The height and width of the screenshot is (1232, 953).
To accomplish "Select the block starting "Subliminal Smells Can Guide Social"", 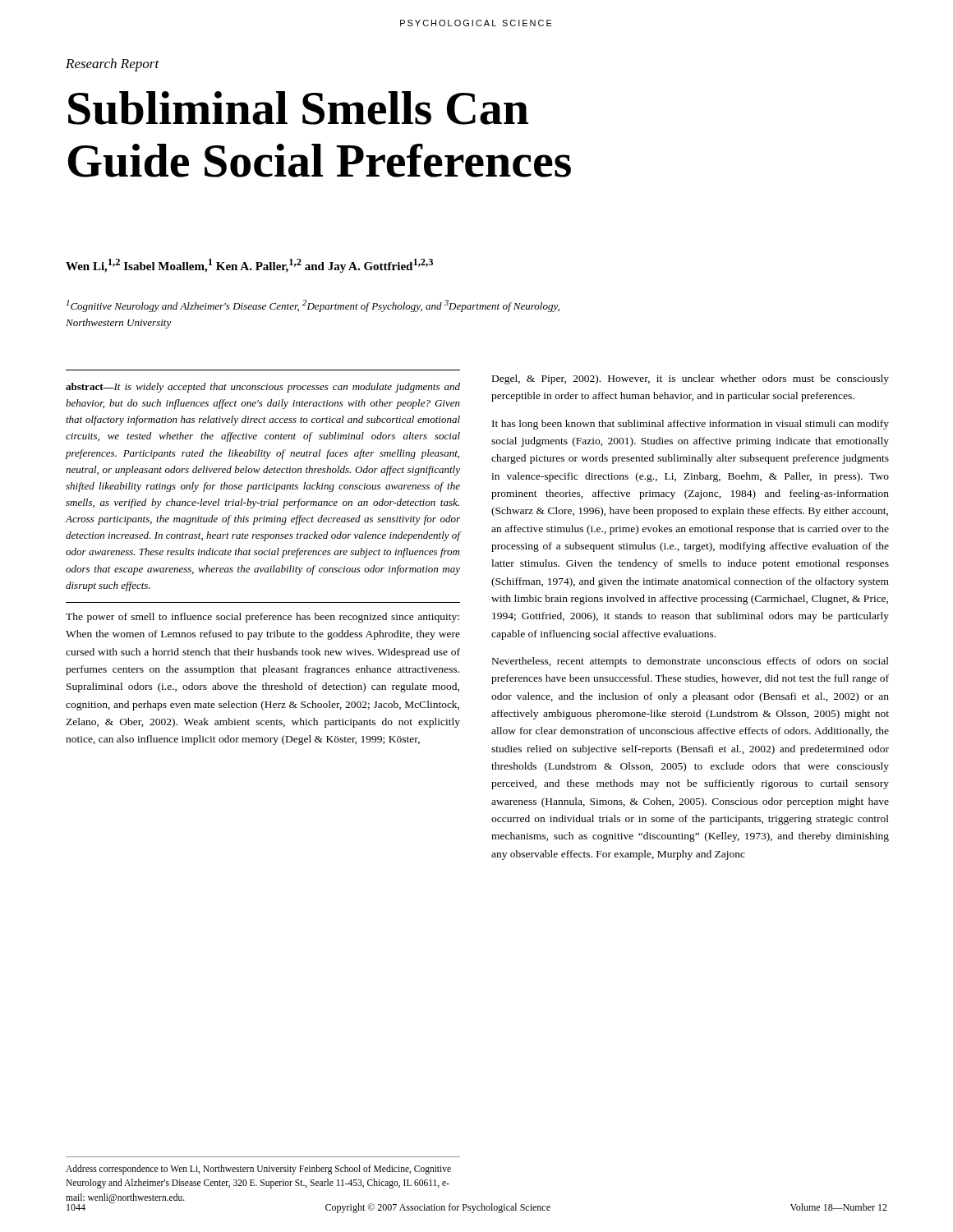I will click(x=319, y=135).
